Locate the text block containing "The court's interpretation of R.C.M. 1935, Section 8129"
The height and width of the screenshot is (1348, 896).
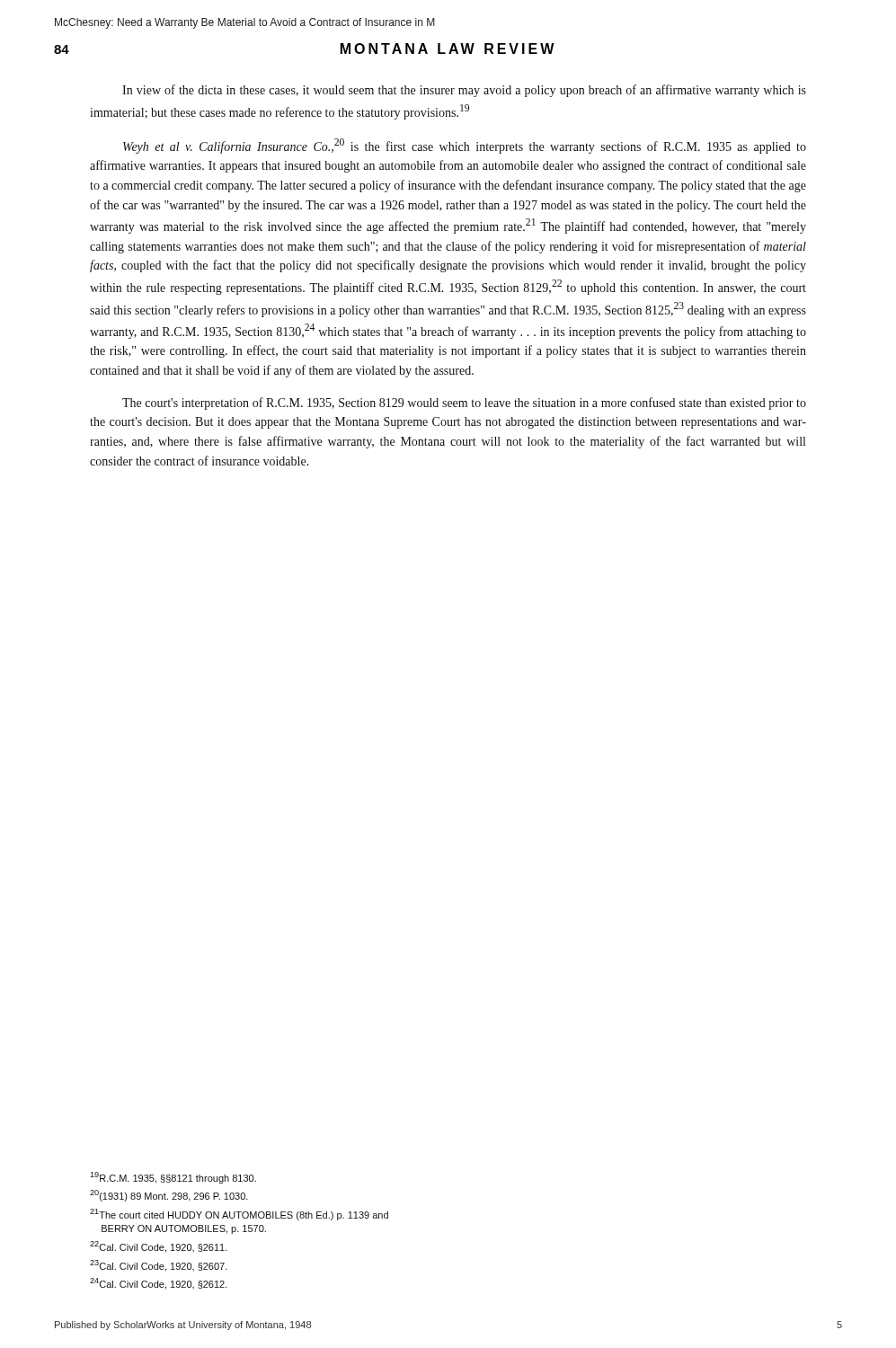click(448, 432)
